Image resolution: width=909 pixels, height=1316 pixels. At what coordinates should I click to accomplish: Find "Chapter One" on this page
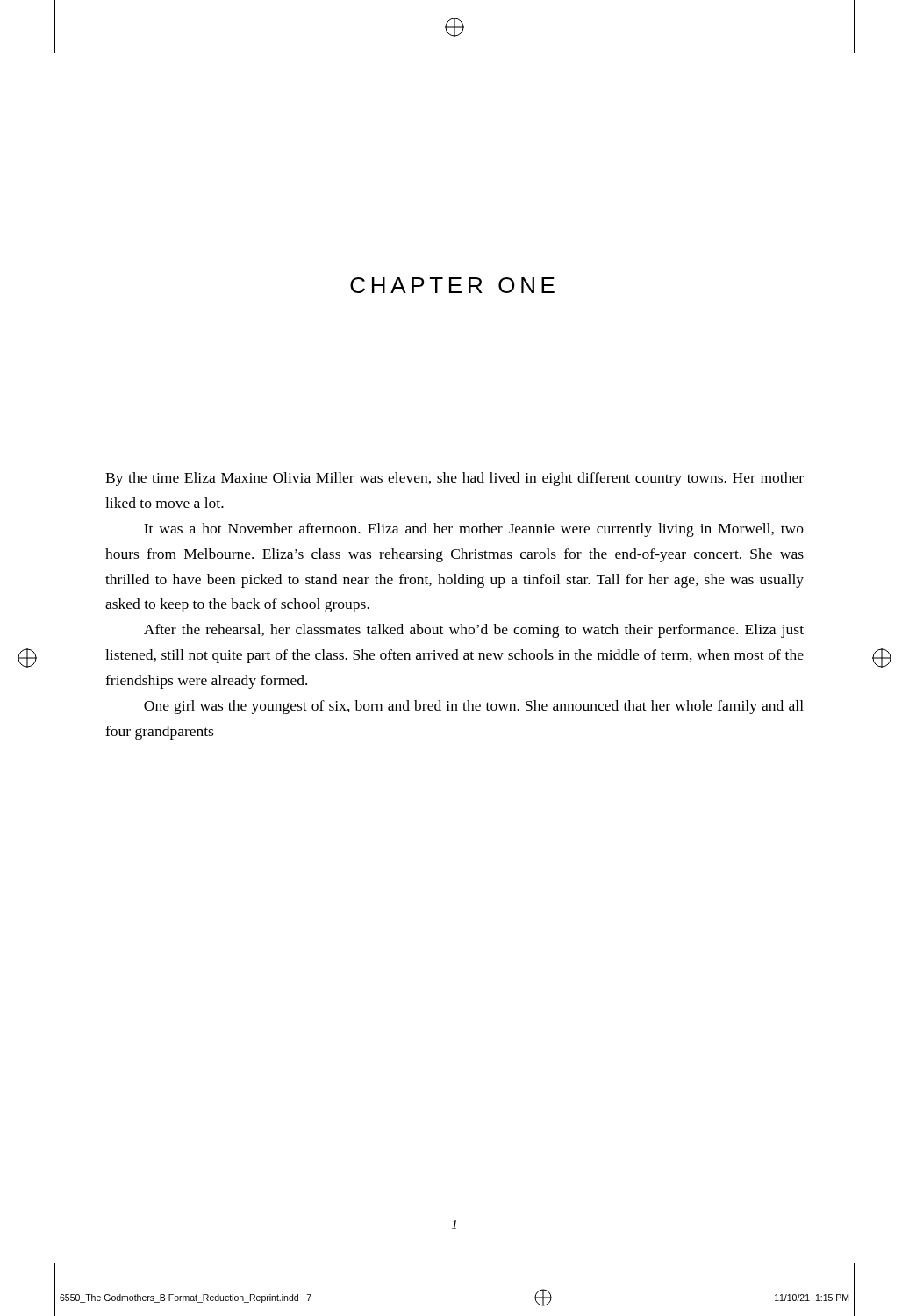(x=454, y=285)
